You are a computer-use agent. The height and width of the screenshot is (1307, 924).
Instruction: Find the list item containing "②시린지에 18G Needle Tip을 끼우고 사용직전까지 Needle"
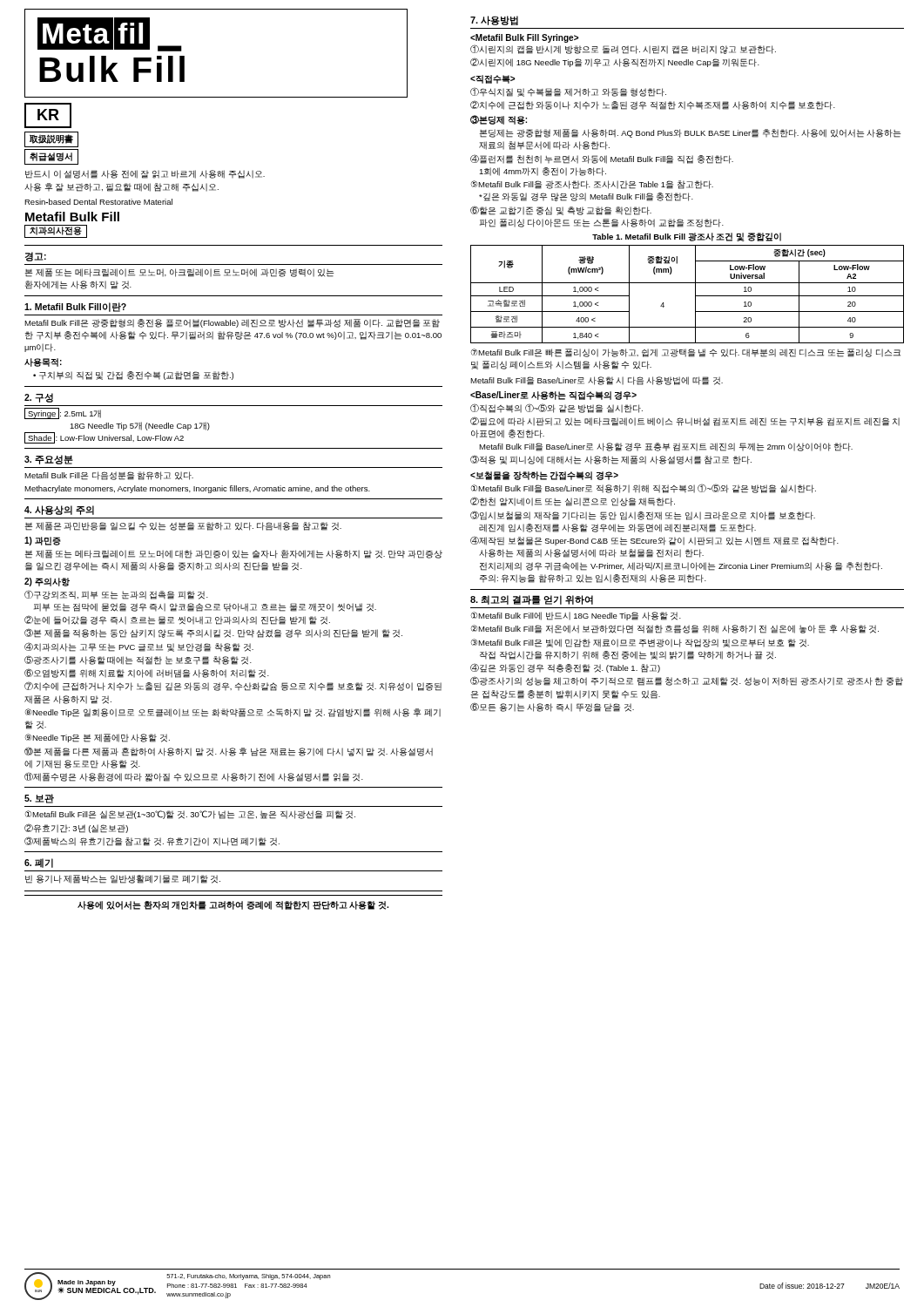pyautogui.click(x=615, y=63)
